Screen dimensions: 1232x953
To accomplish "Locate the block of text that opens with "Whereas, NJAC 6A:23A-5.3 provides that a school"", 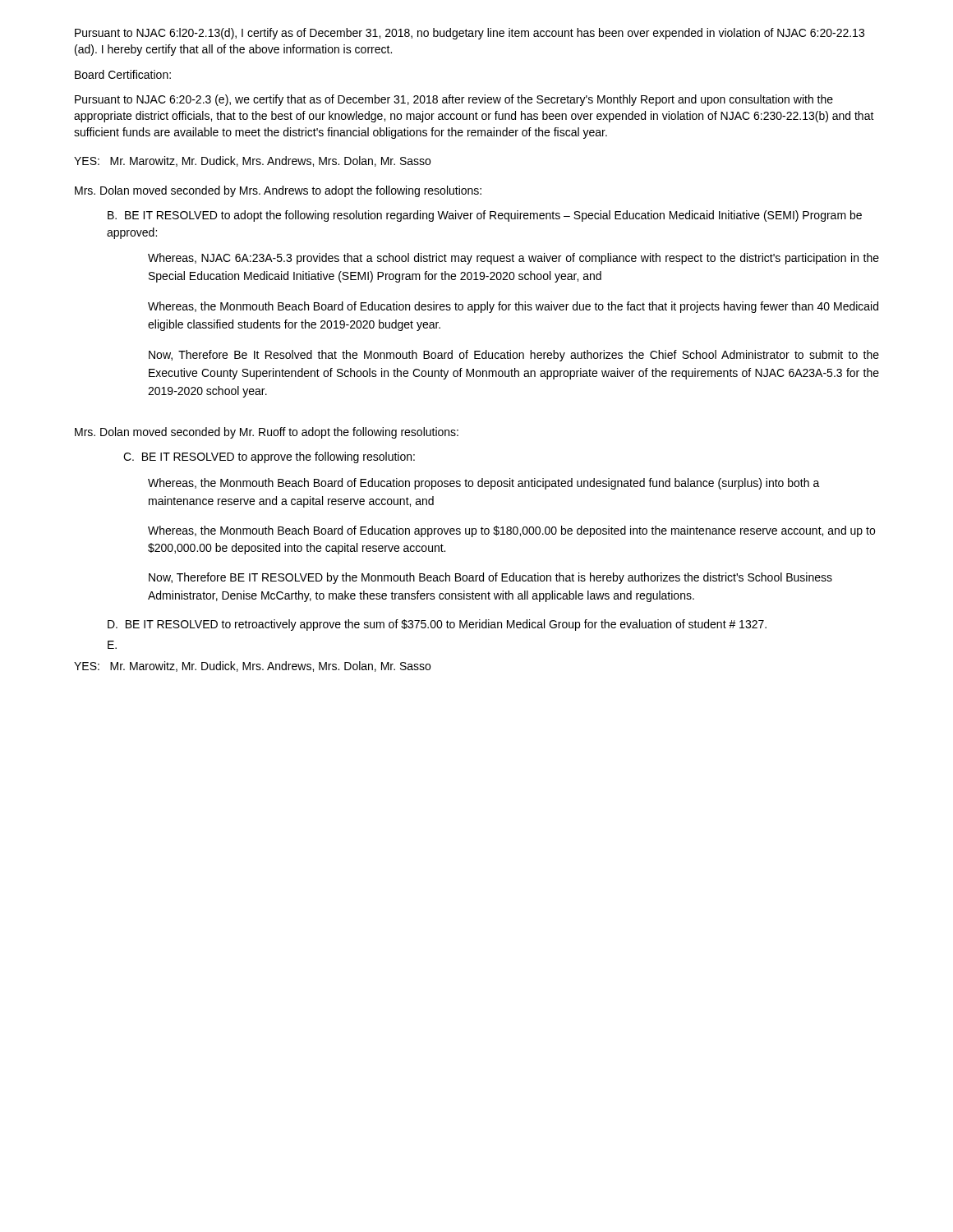I will 513,267.
